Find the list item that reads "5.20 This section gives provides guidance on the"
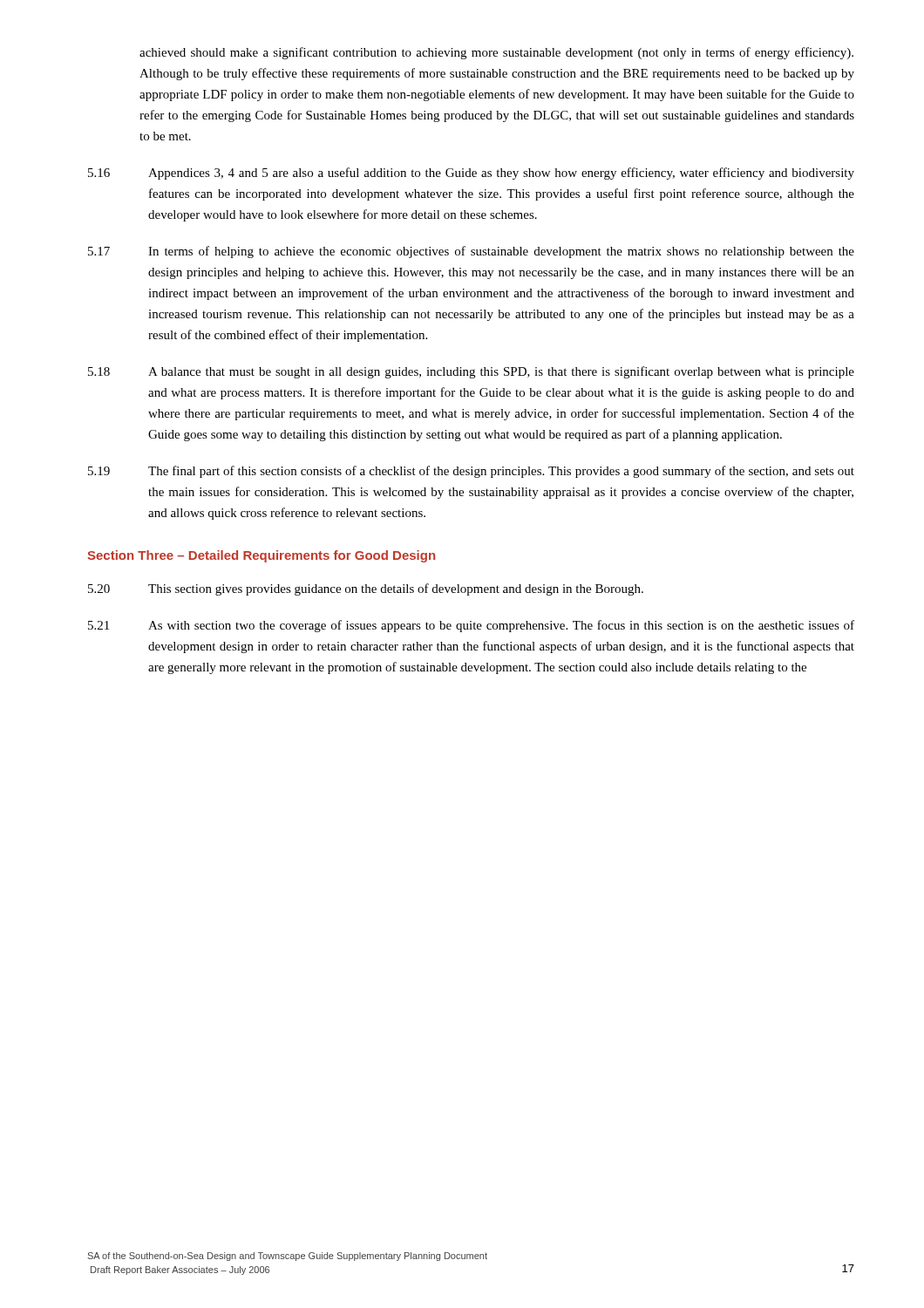The width and height of the screenshot is (924, 1308). click(x=471, y=589)
